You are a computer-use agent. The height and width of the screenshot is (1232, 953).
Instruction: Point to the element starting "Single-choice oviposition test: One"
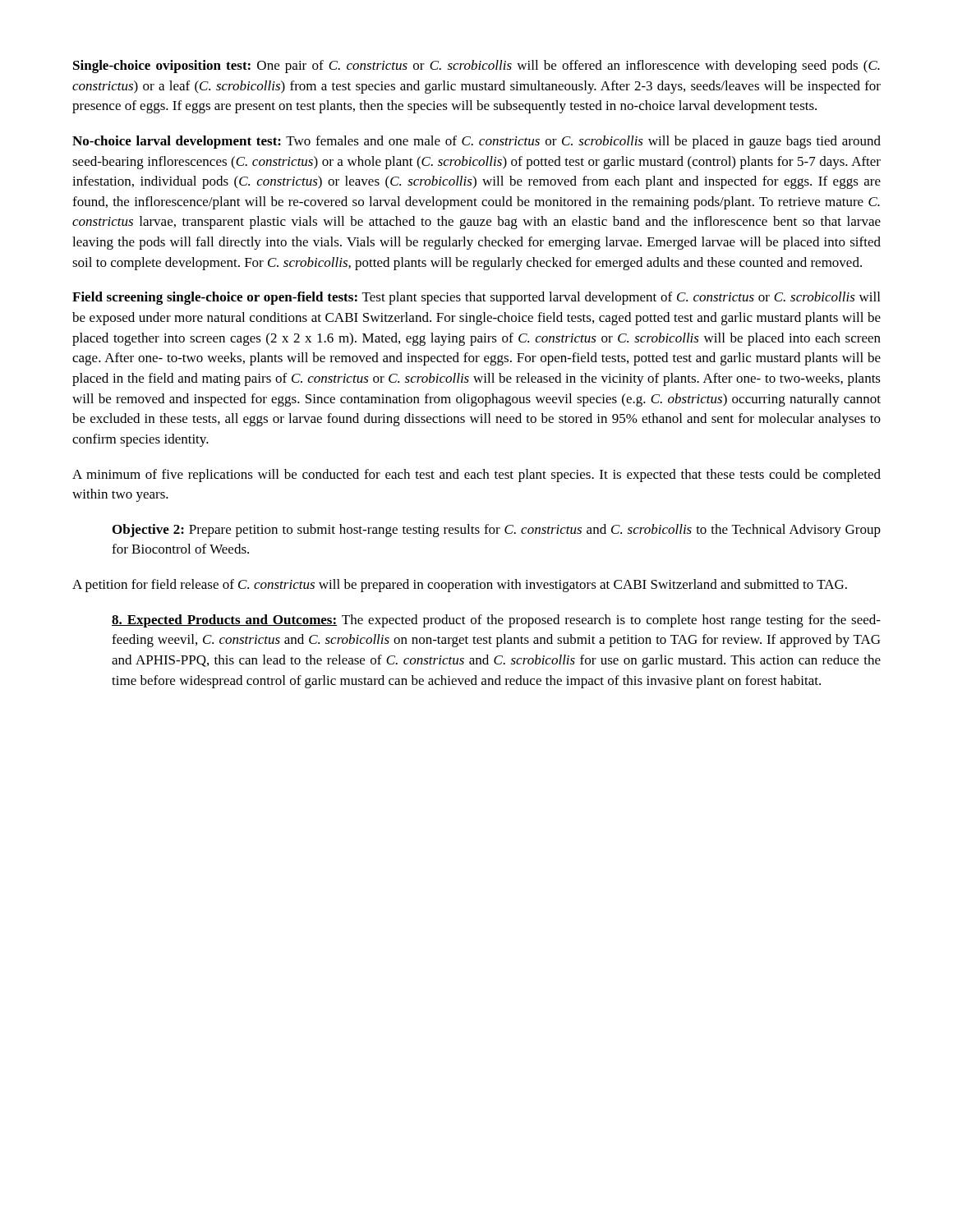[476, 86]
